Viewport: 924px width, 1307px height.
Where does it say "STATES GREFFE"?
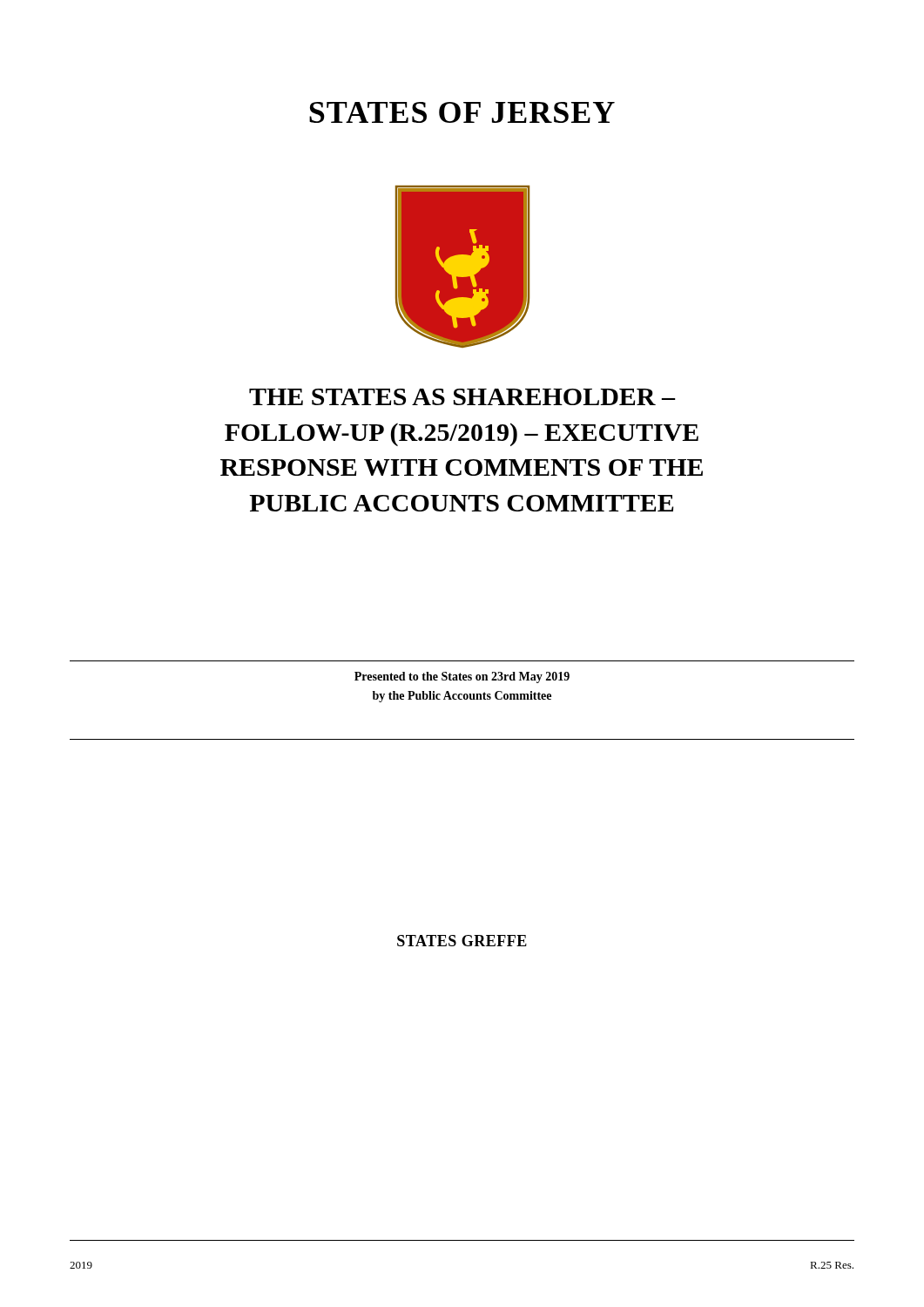[462, 941]
